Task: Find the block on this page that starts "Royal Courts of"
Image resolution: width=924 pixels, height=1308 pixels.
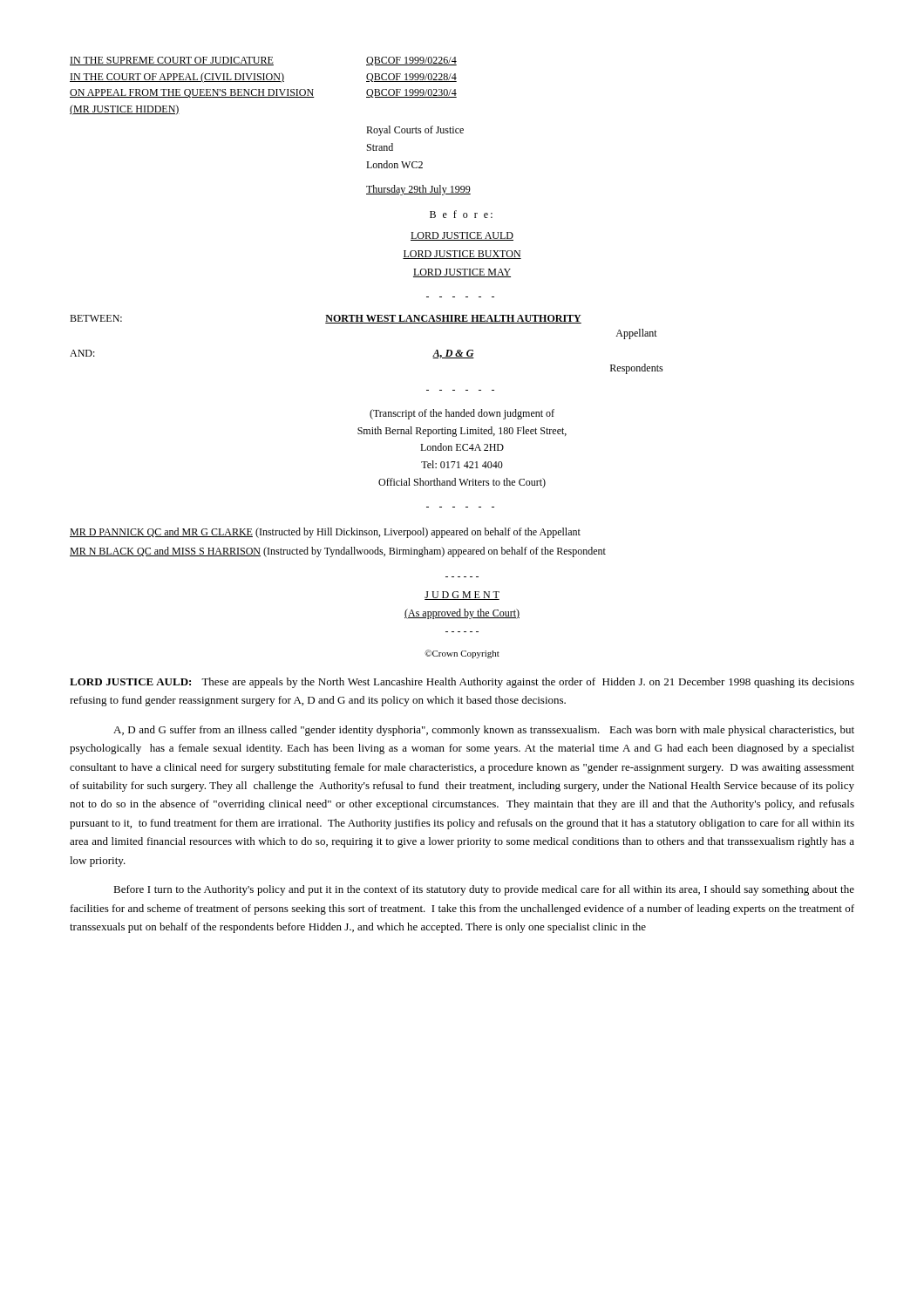Action: (x=415, y=131)
